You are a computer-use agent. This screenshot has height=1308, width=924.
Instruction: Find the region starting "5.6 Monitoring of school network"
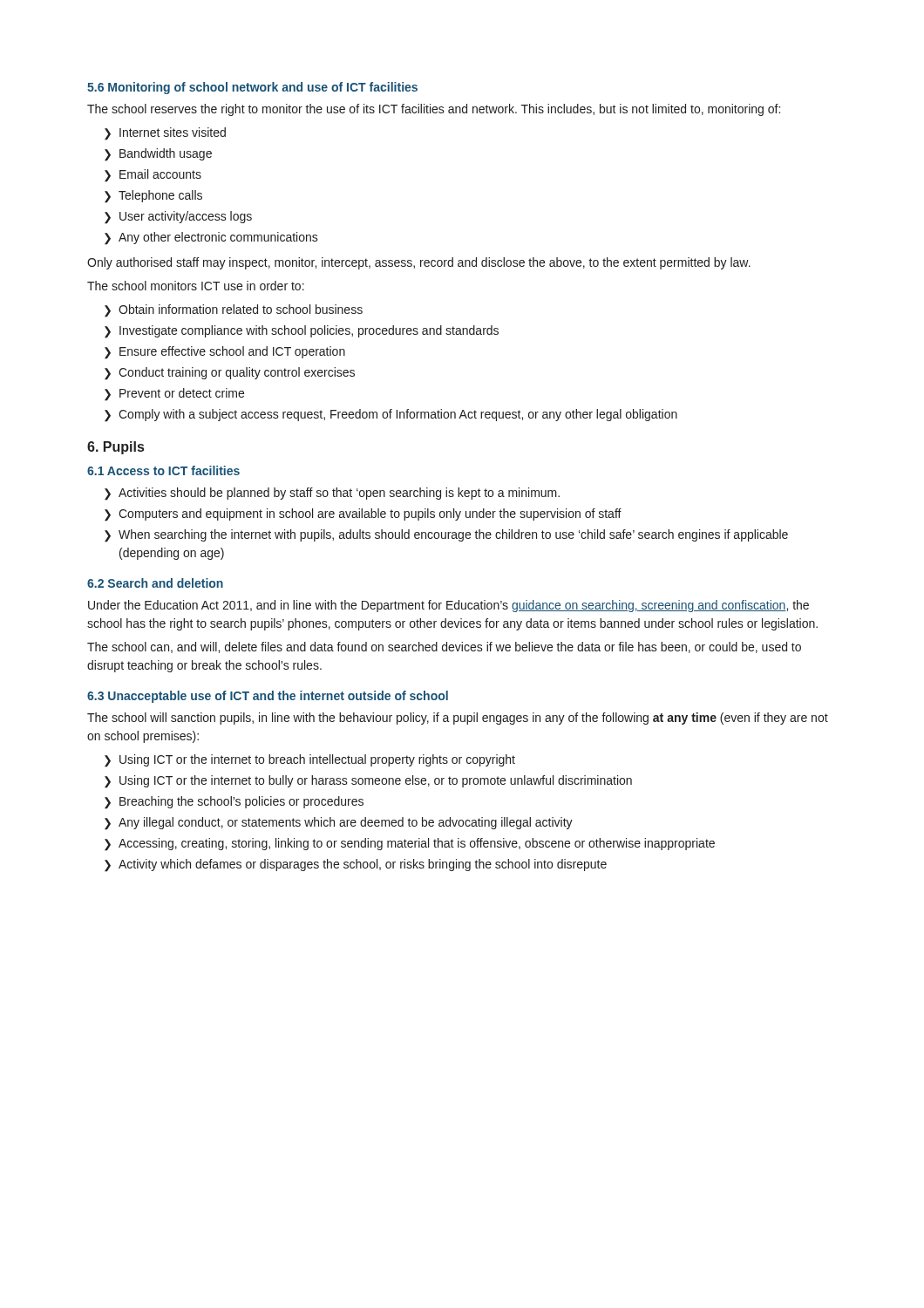pos(253,87)
